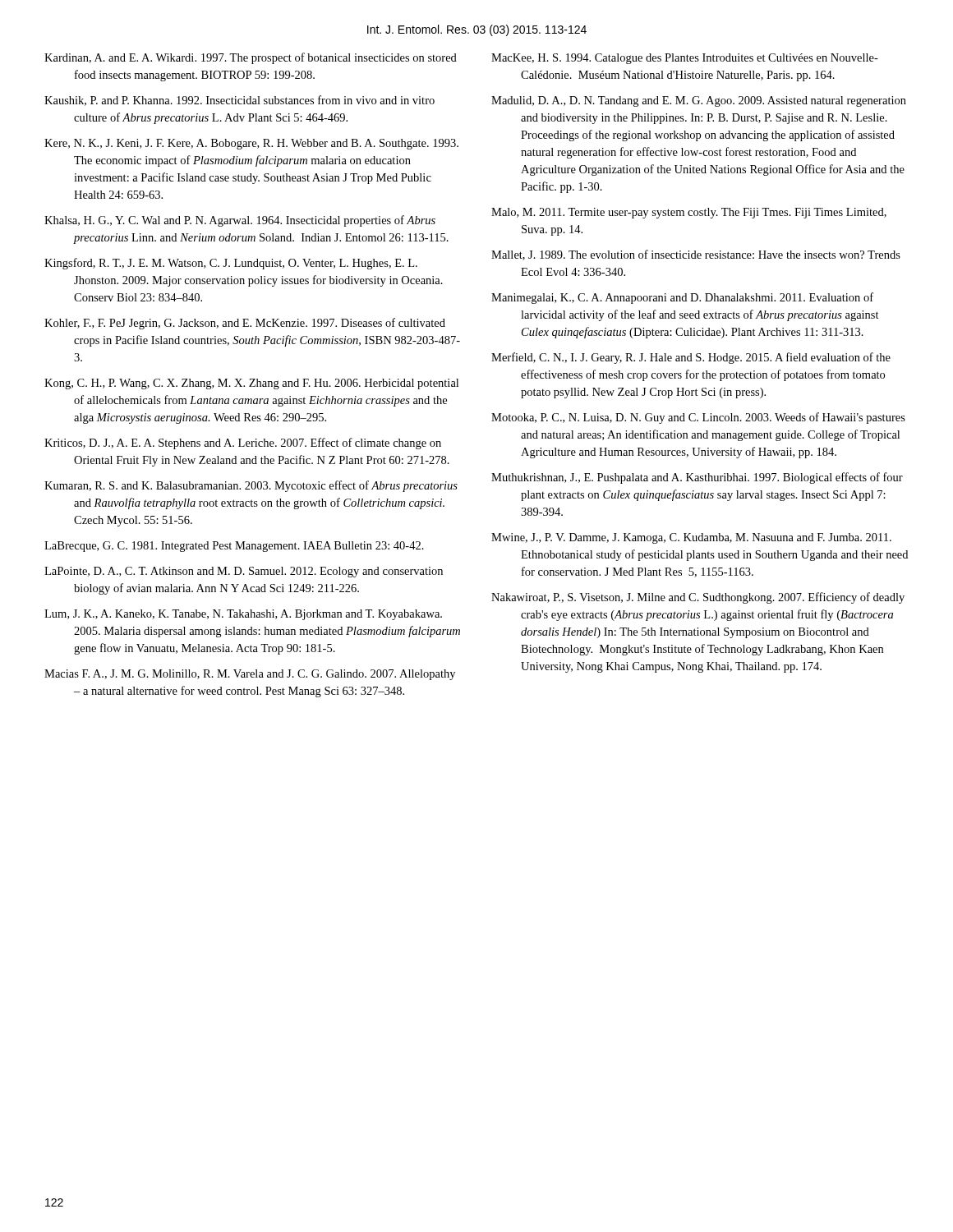The width and height of the screenshot is (953, 1232).
Task: Click the passage that begins "Kere, N. K., J. Keni, J. F."
Action: [x=252, y=169]
